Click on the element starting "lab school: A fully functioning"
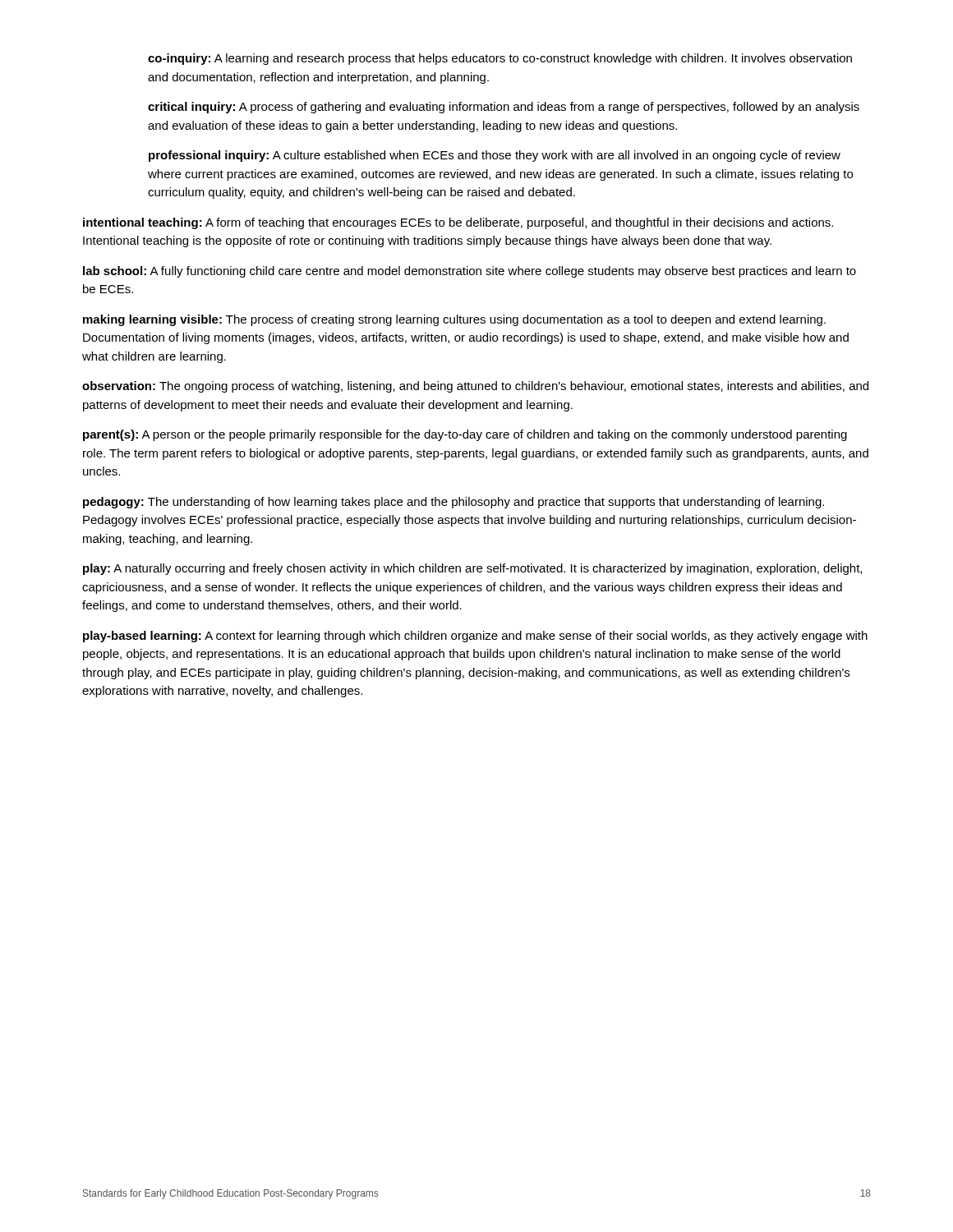 (x=469, y=279)
